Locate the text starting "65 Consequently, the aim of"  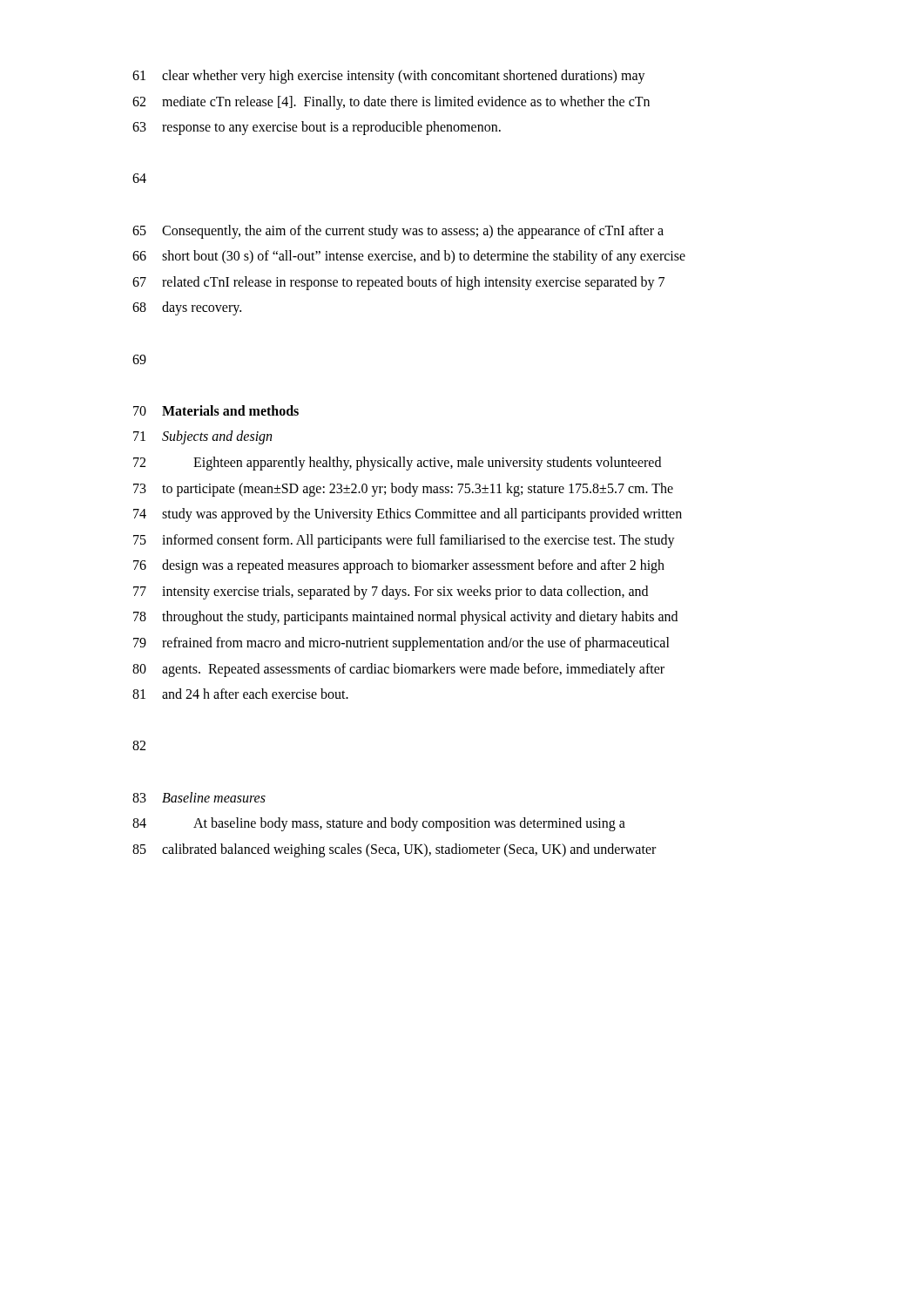pyautogui.click(x=462, y=269)
